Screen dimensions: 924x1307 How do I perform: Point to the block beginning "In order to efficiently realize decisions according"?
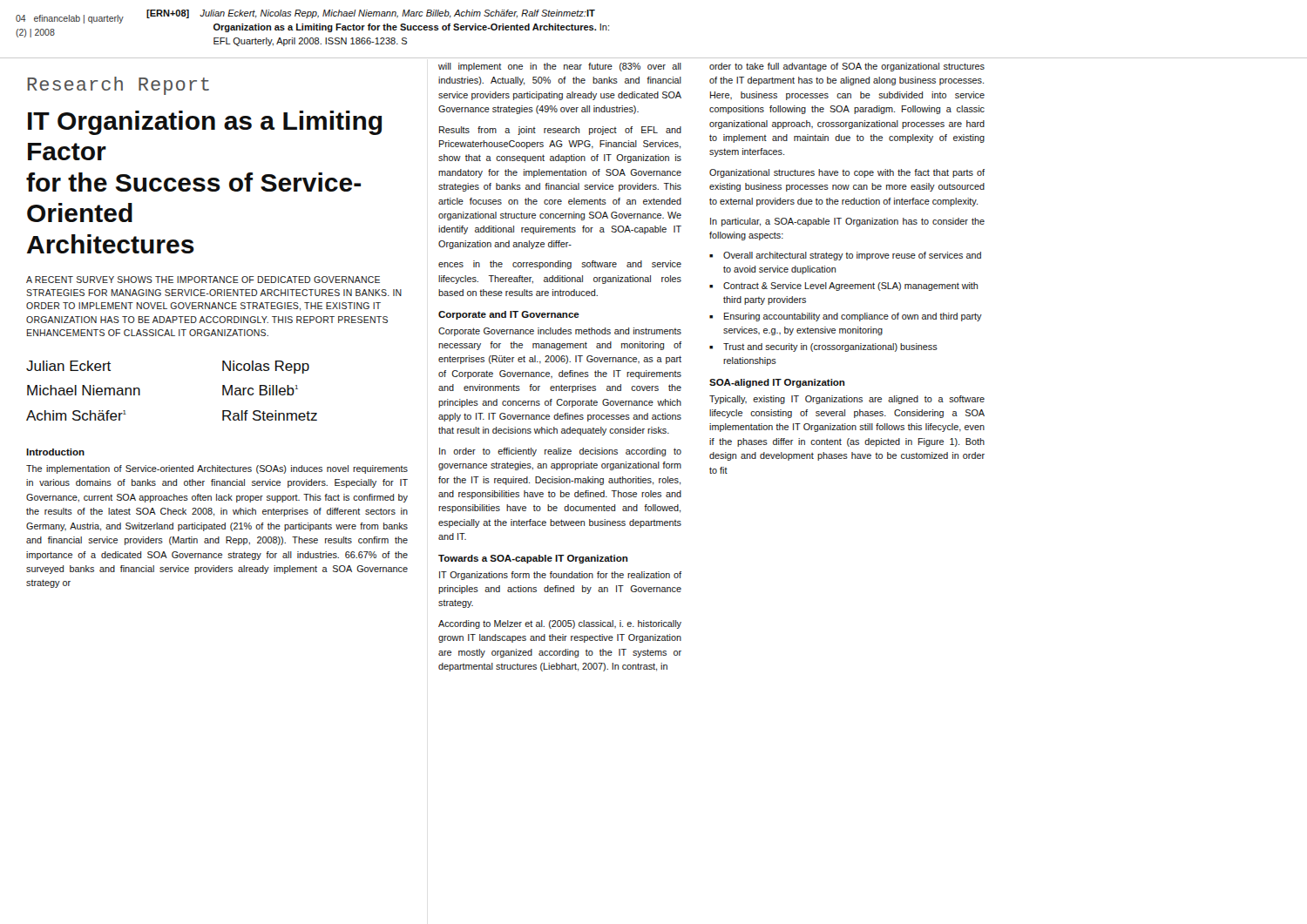pyautogui.click(x=560, y=494)
